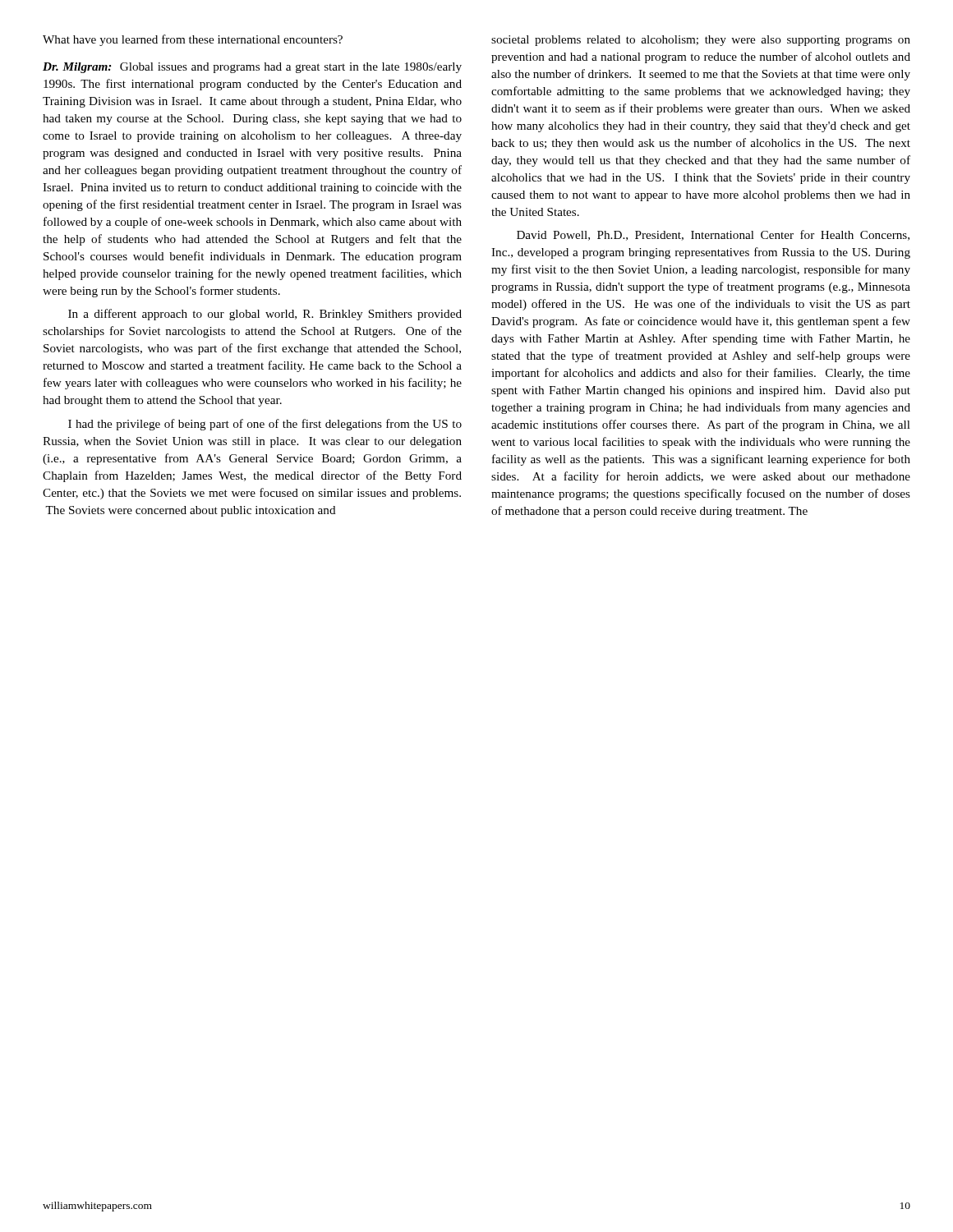Image resolution: width=953 pixels, height=1232 pixels.
Task: Locate the block of text that opens with "societal problems related"
Action: tap(701, 275)
